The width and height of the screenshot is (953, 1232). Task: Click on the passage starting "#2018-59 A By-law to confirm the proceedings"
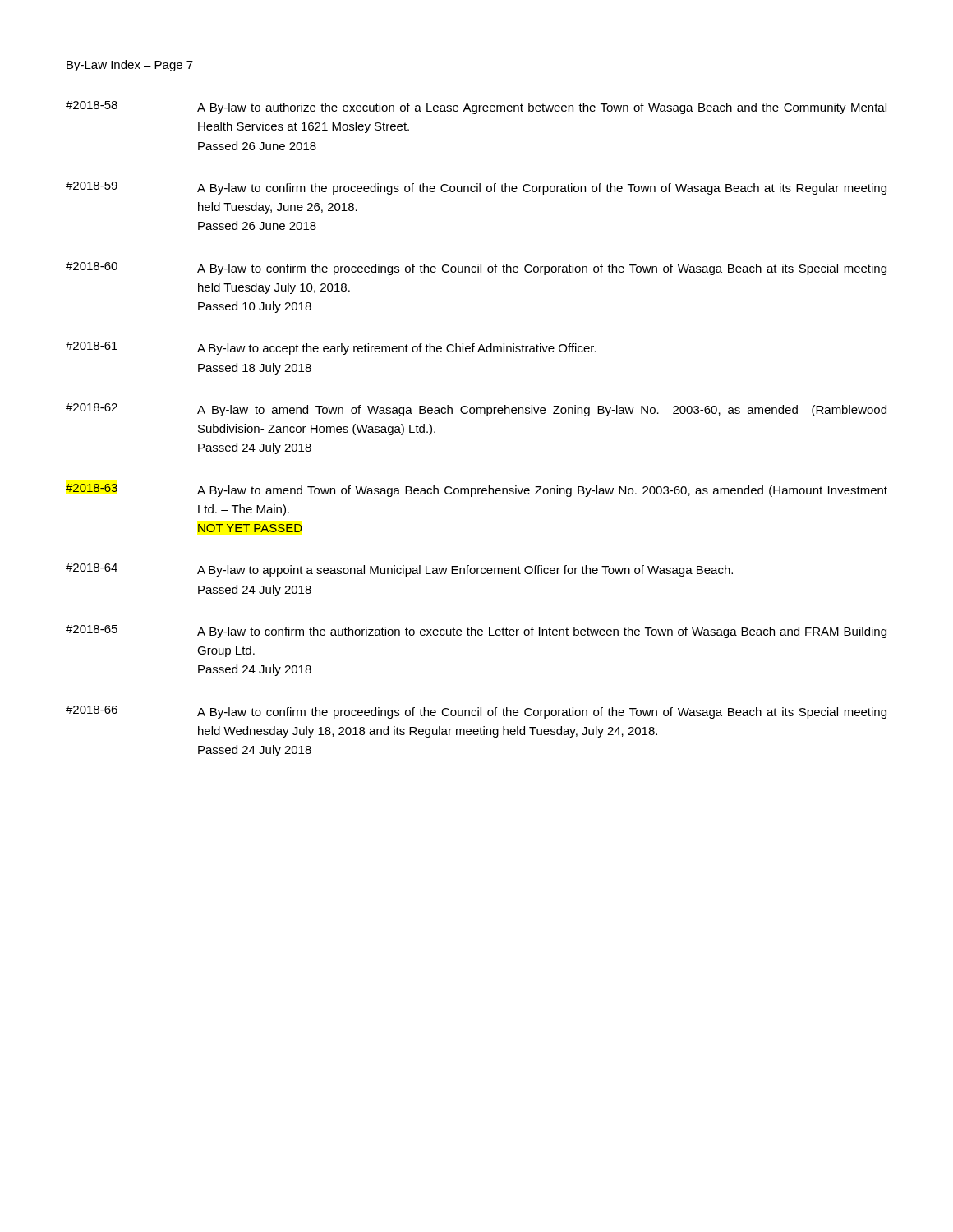(x=476, y=188)
